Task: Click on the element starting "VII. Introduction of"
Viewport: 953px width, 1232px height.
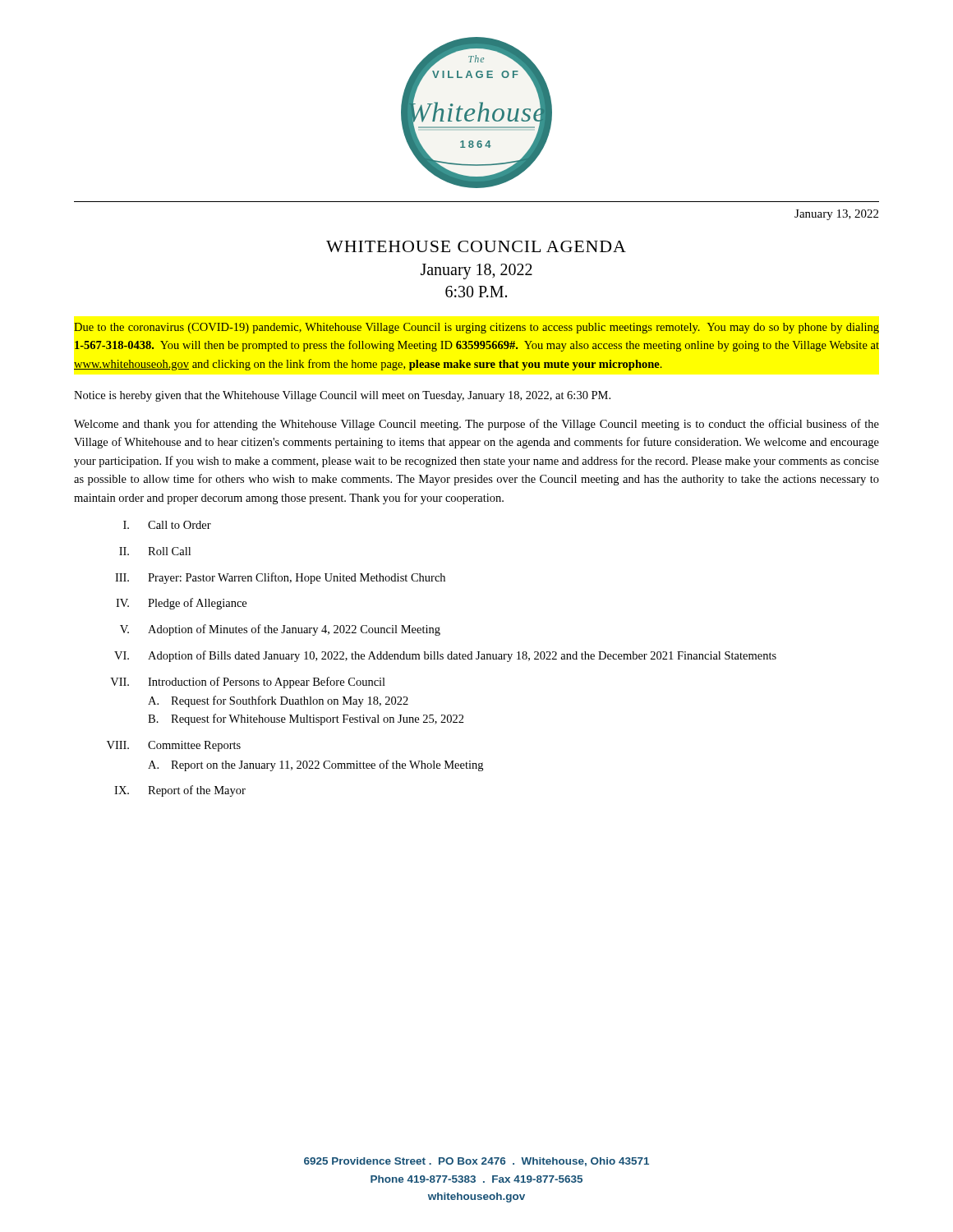Action: (x=248, y=683)
